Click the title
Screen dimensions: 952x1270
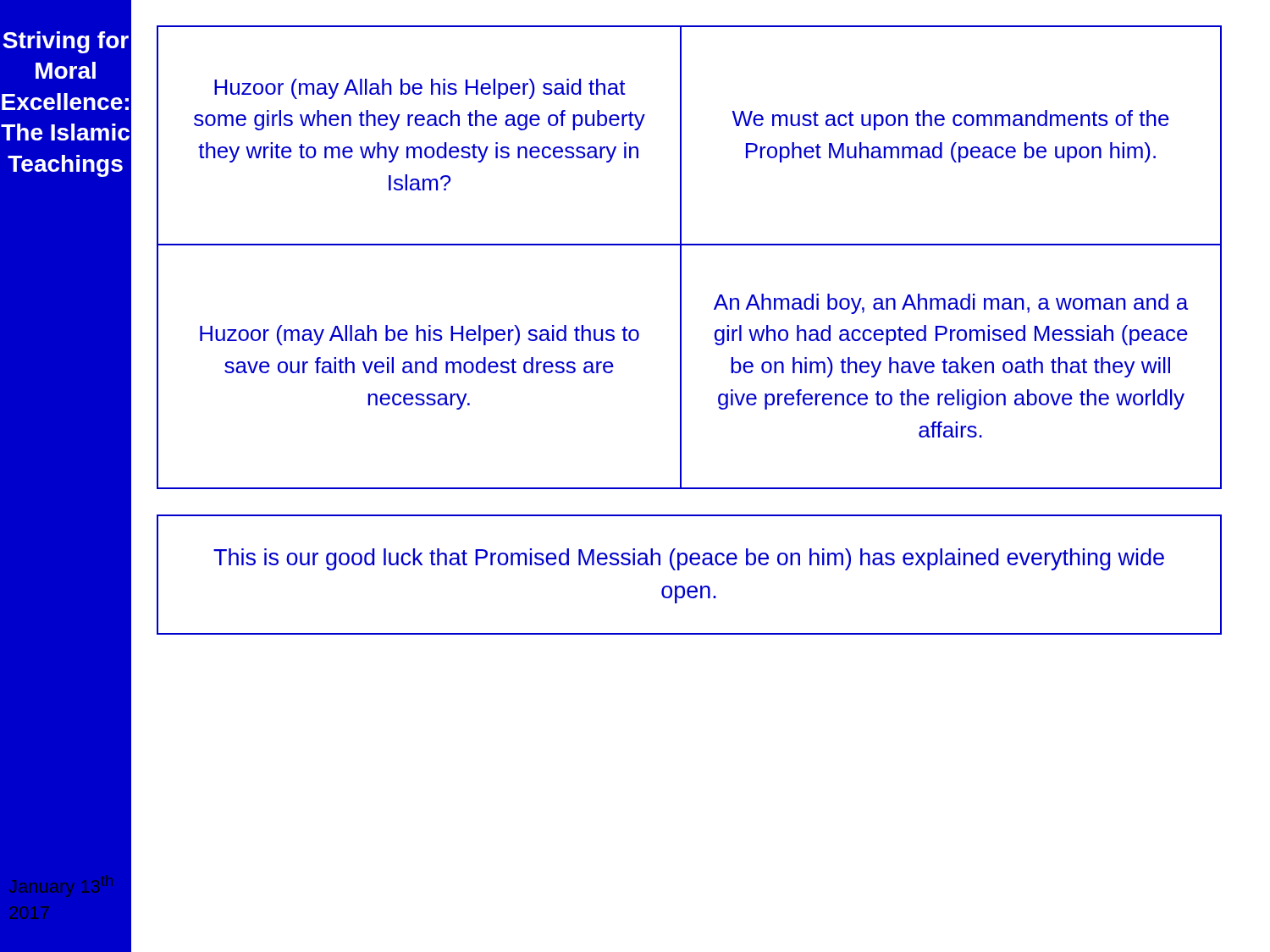coord(66,102)
